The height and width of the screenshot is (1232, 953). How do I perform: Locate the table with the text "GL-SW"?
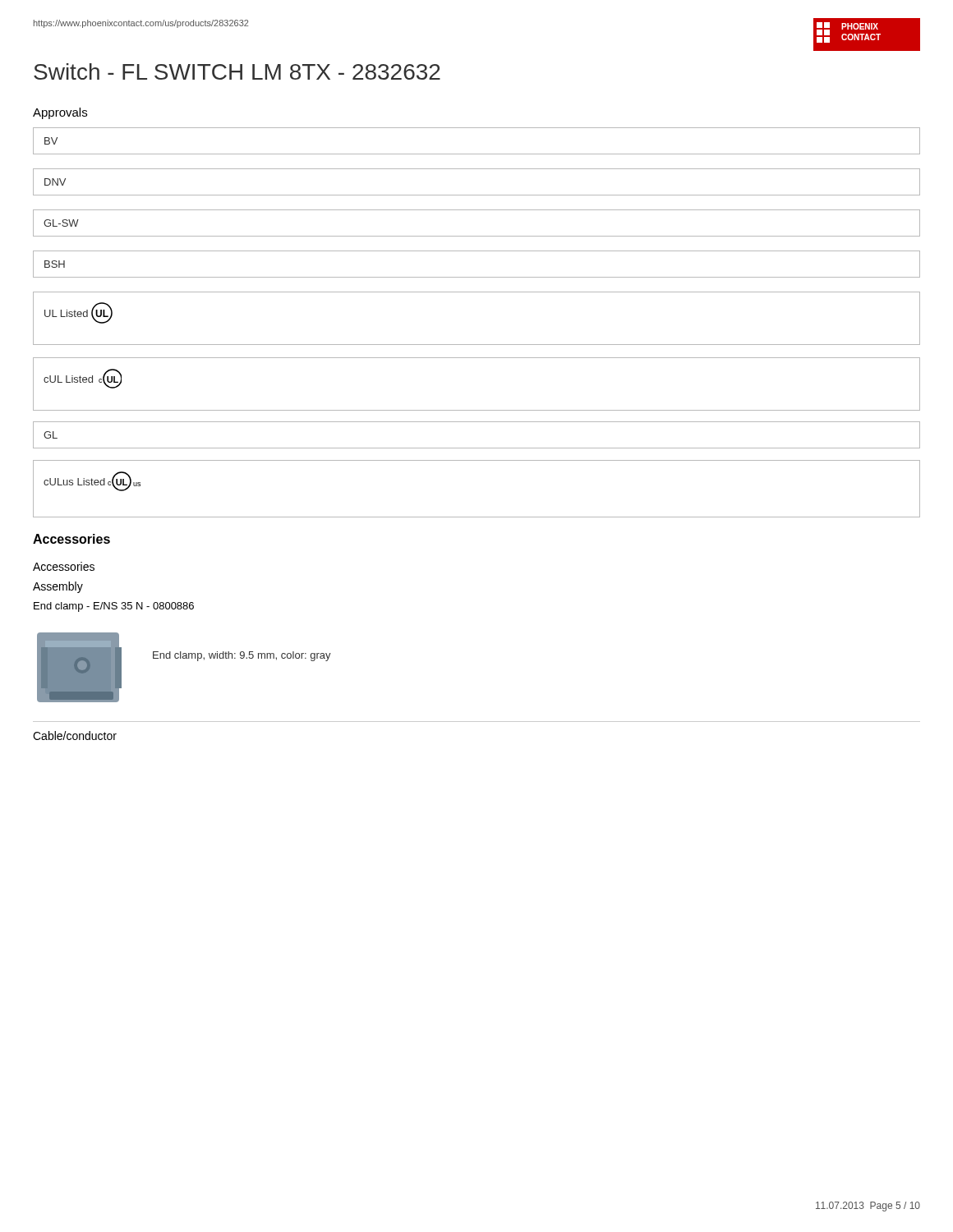[476, 223]
